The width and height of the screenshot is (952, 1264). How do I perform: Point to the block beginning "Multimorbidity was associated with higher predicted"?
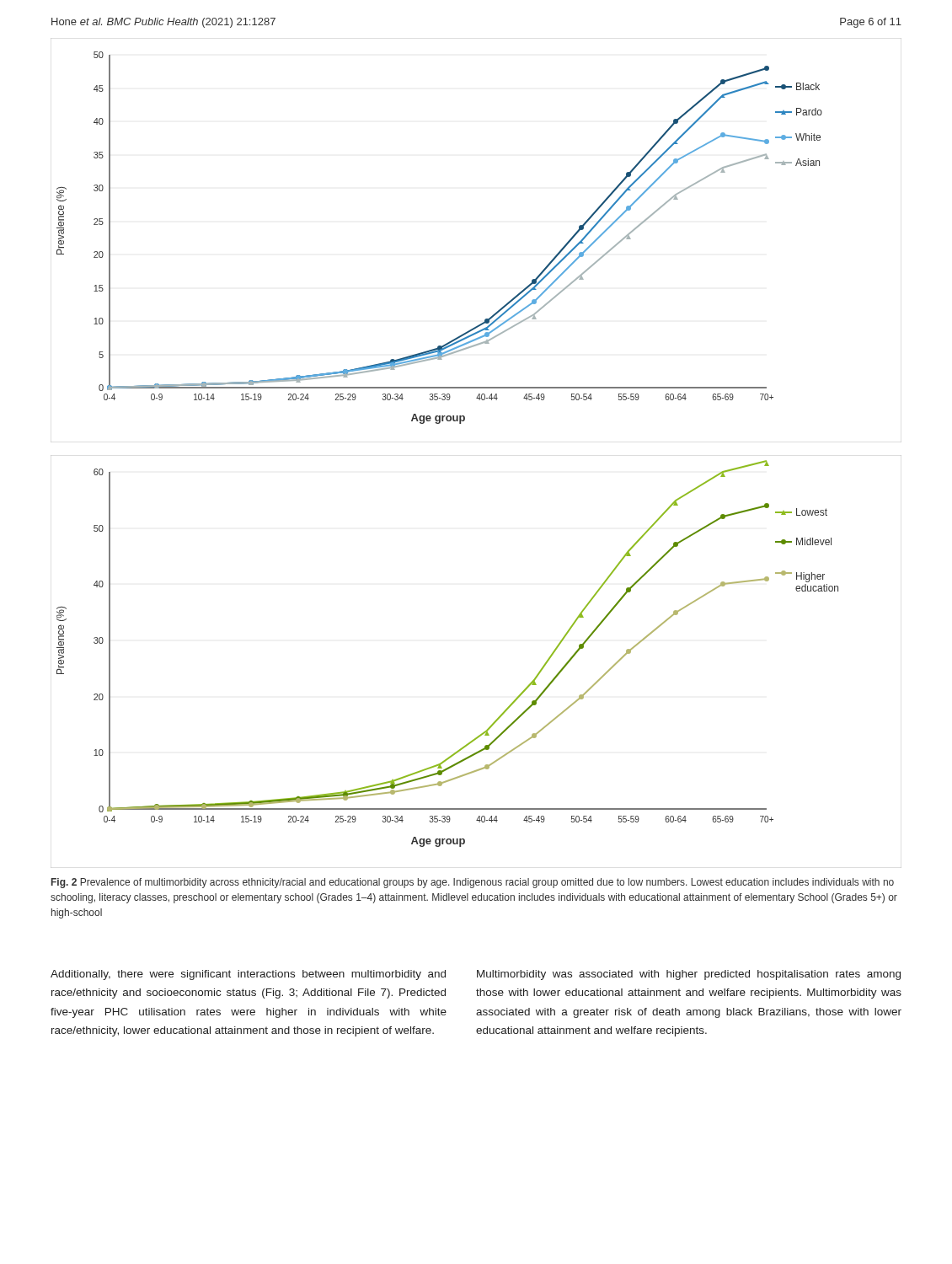click(x=689, y=1002)
